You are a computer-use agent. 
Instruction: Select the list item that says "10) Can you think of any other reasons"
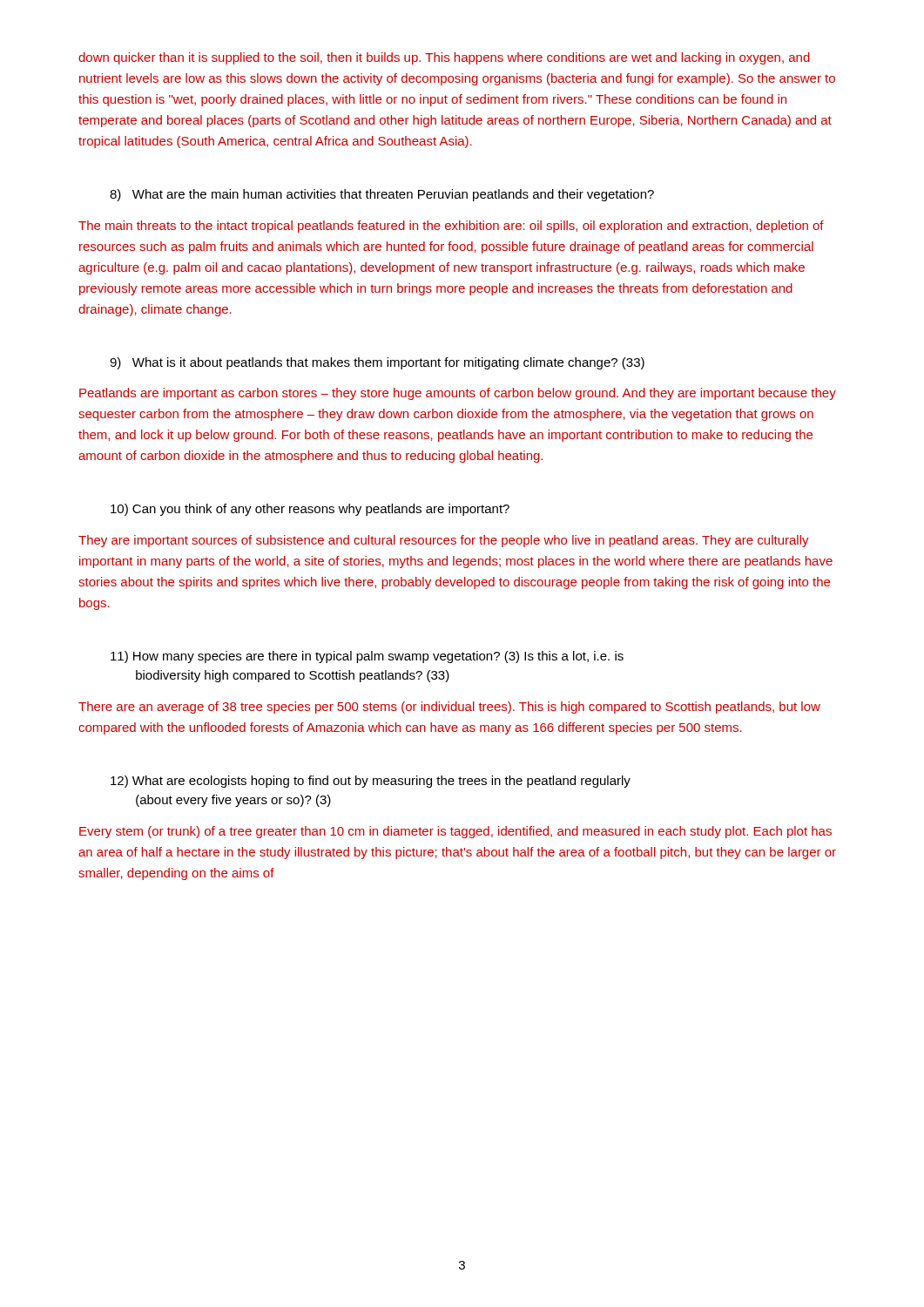pos(310,508)
